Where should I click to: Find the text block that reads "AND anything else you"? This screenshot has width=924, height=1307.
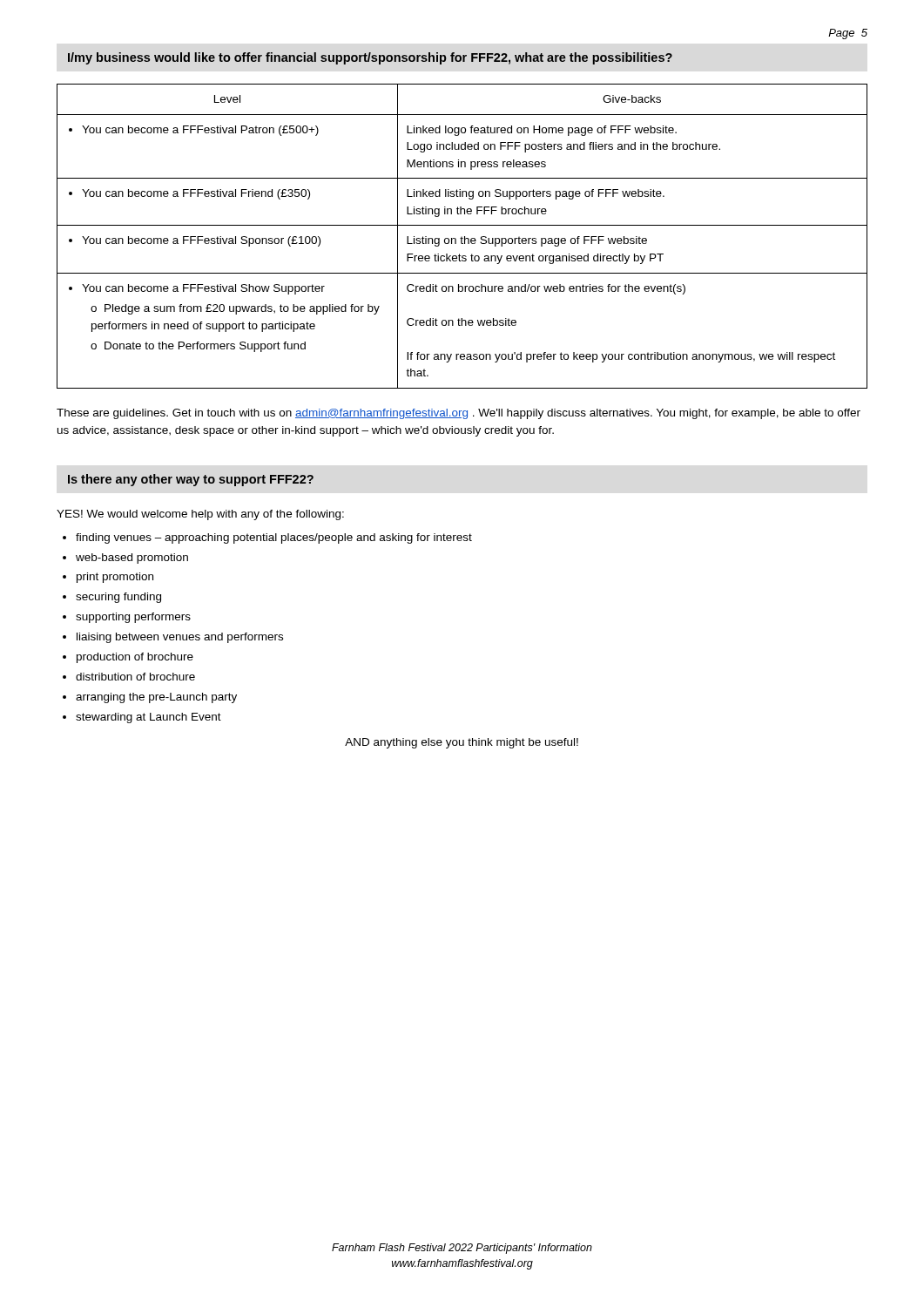click(462, 742)
